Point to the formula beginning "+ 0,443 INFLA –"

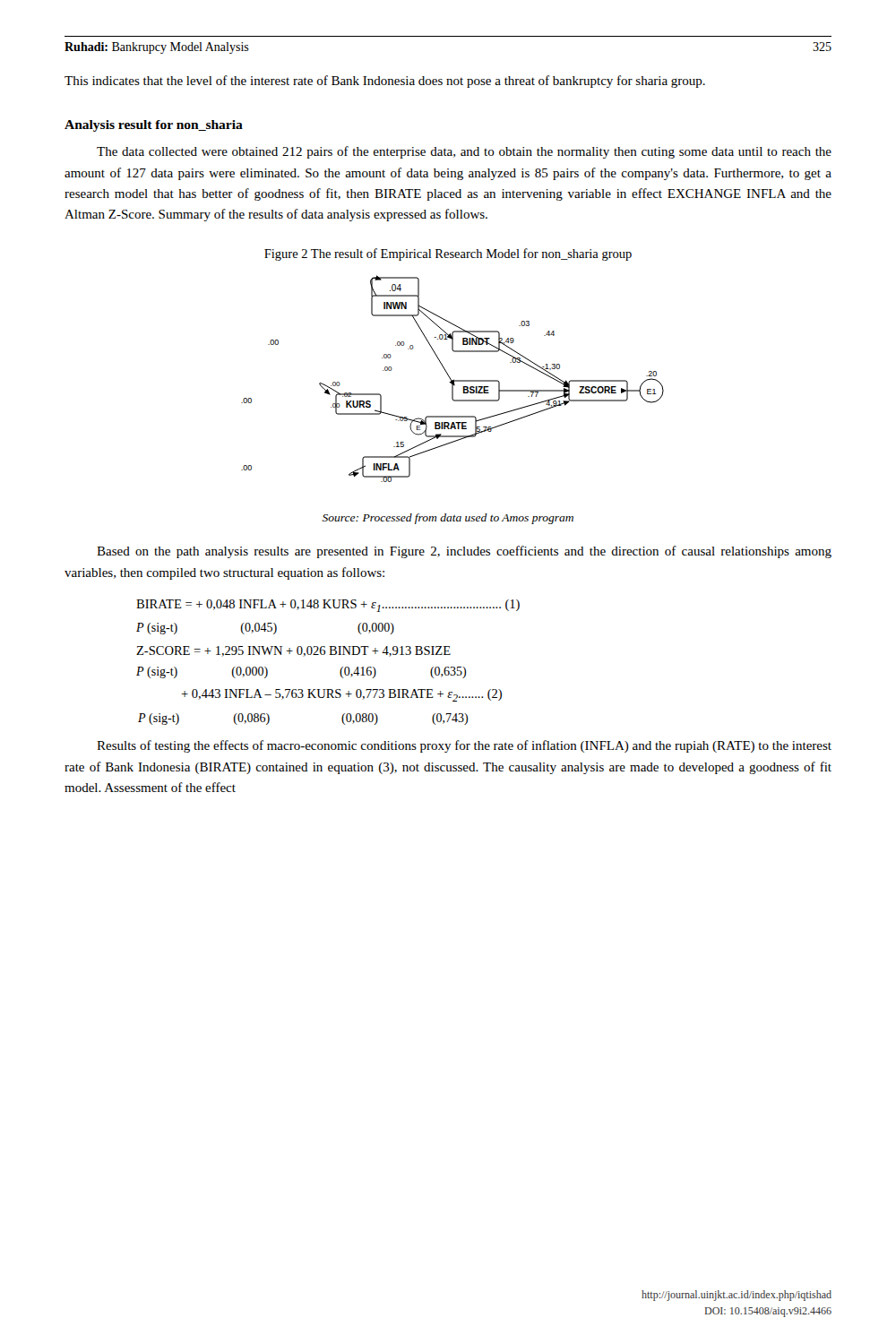point(342,695)
